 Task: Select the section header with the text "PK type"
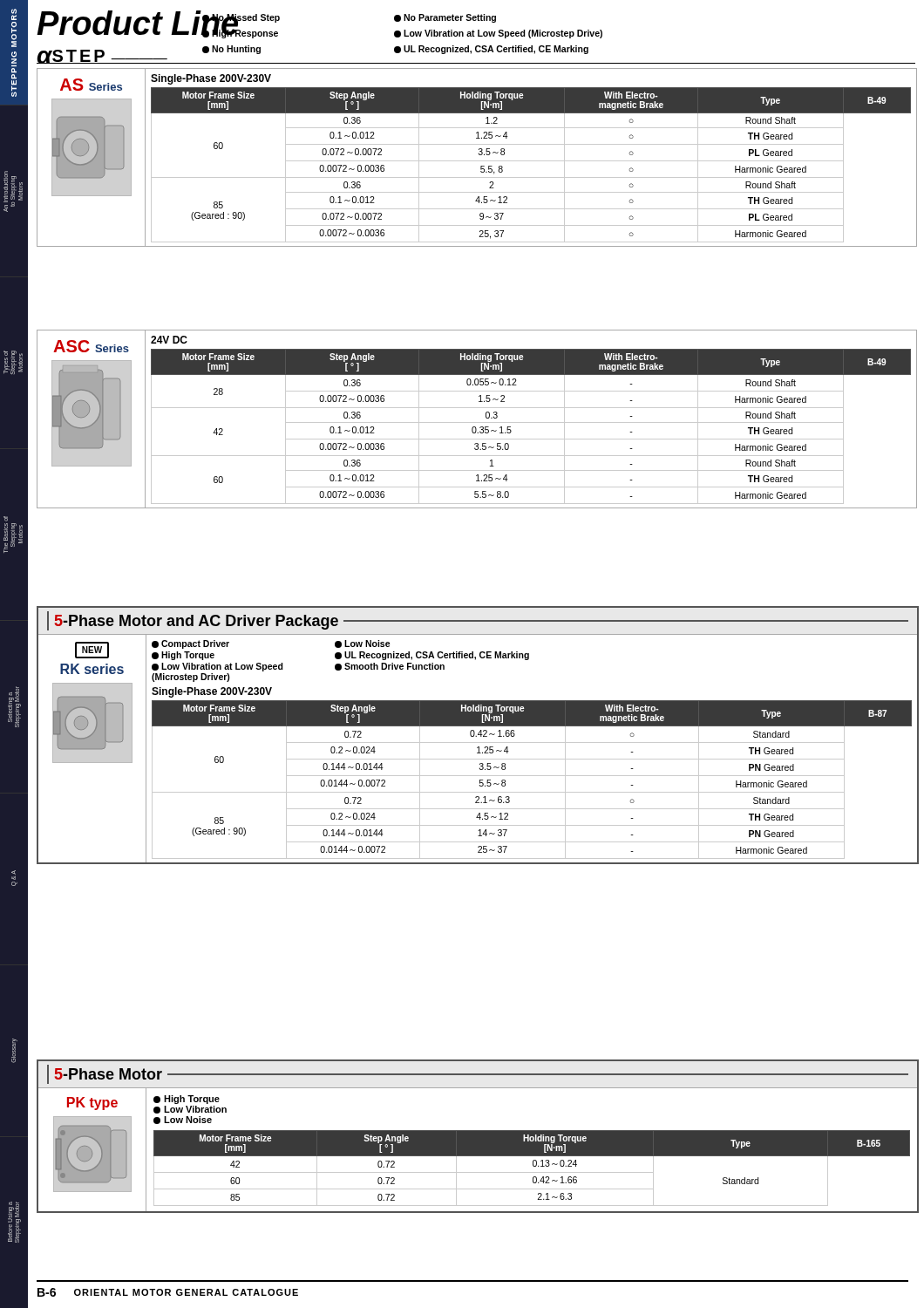pos(92,1103)
